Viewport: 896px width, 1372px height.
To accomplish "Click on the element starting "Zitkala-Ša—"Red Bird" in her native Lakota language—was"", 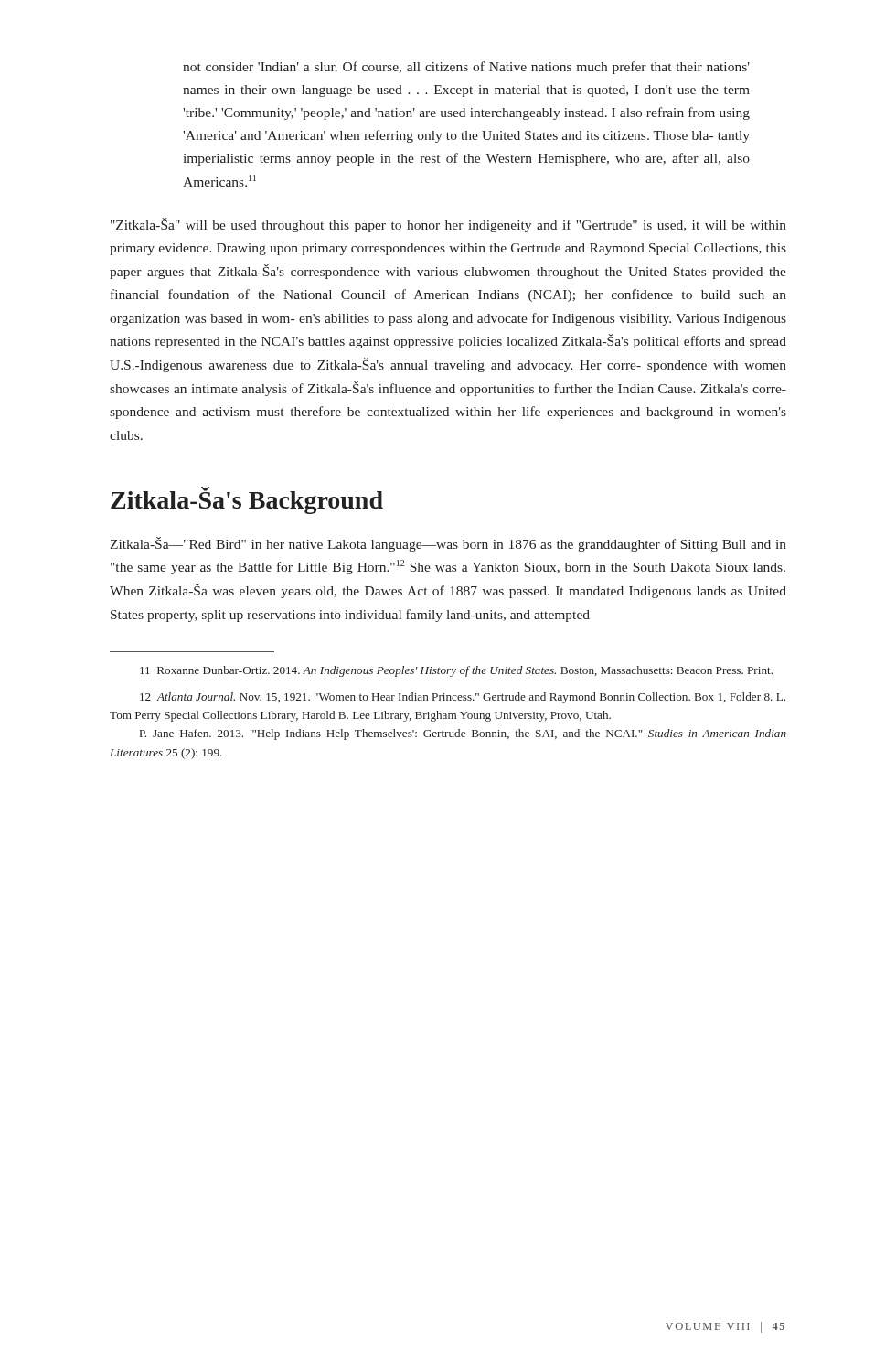I will pyautogui.click(x=448, y=579).
